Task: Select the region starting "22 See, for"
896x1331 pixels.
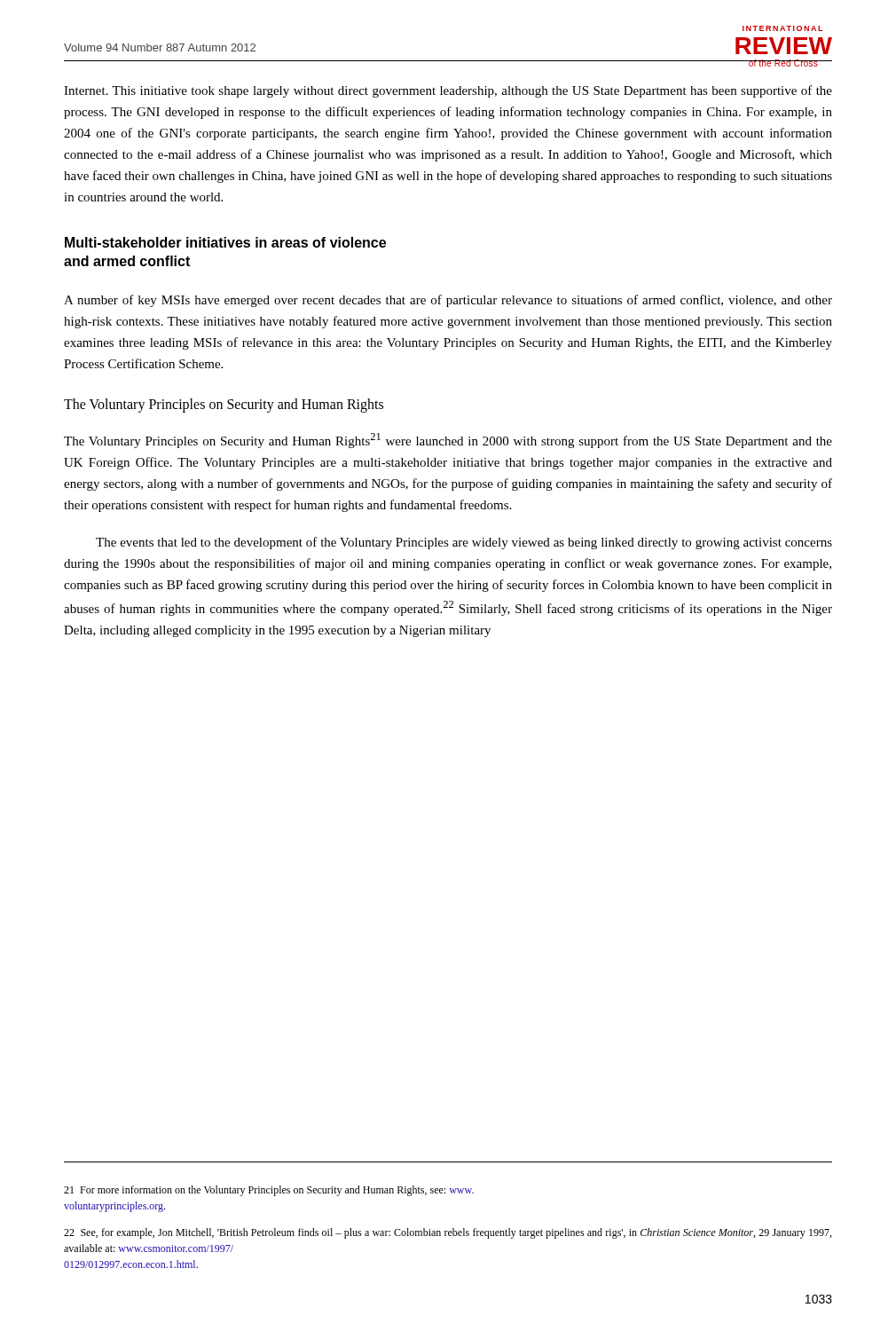Action: click(x=448, y=1233)
